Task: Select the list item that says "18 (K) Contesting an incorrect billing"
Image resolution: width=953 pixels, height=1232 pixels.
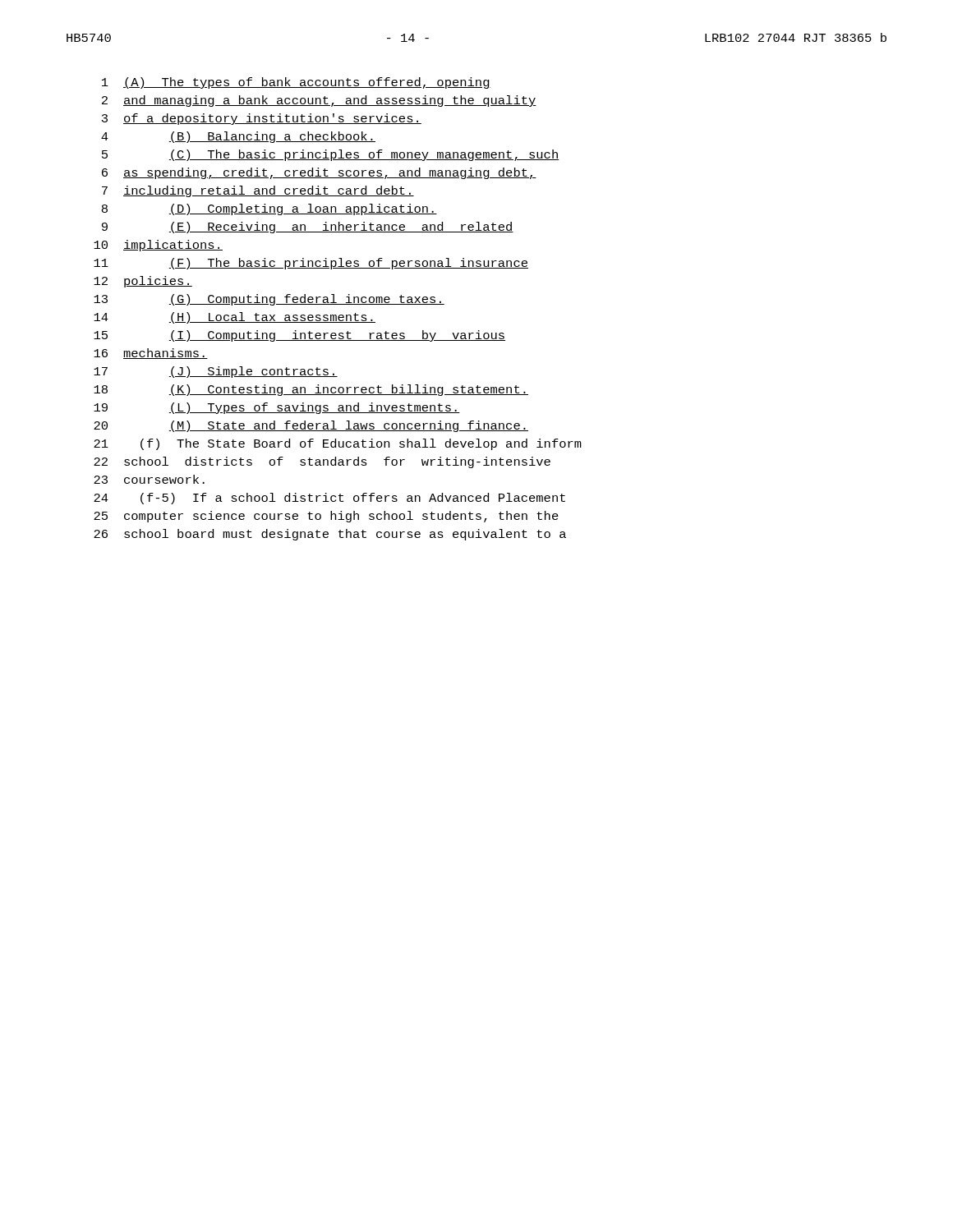Action: pos(476,390)
